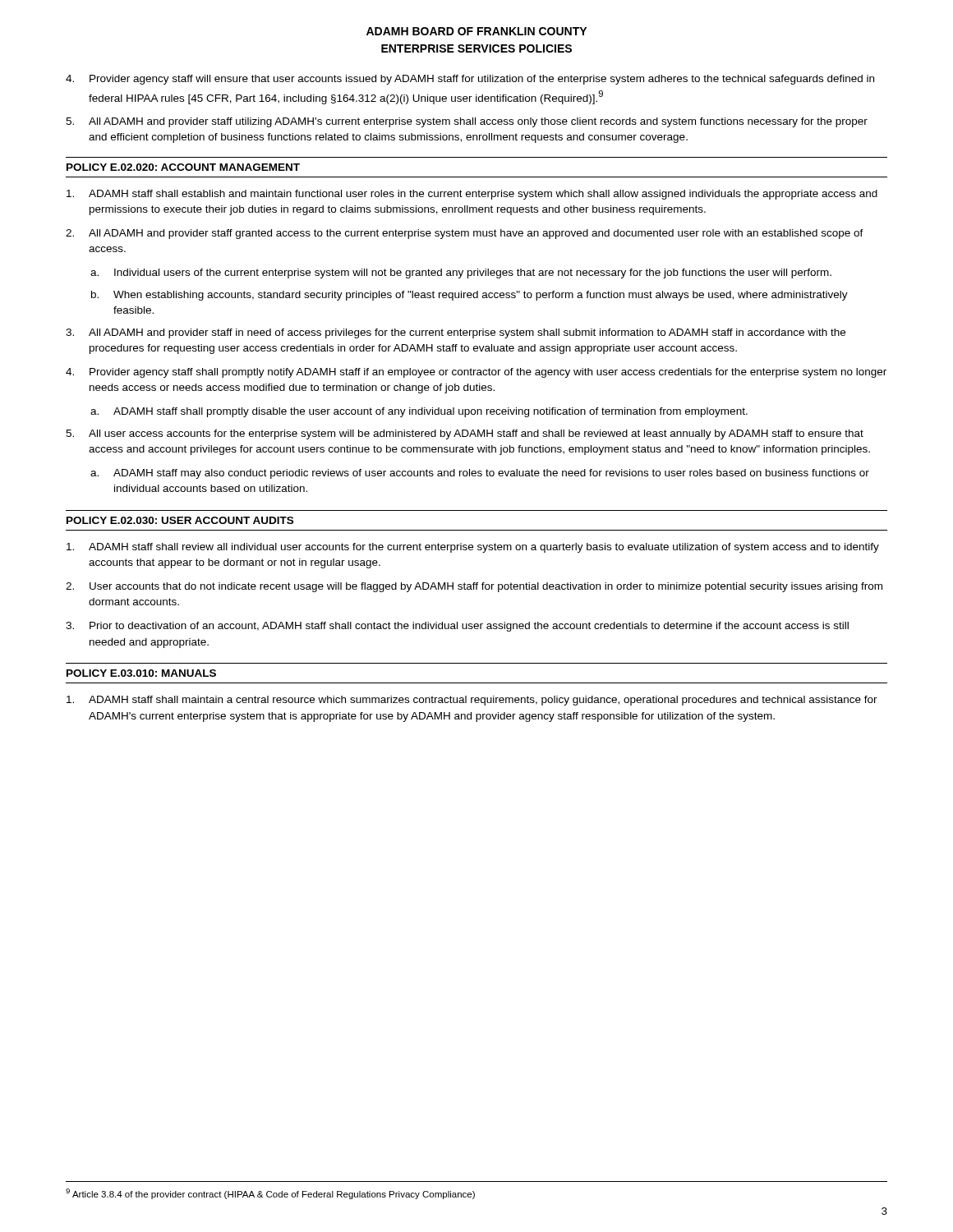Image resolution: width=953 pixels, height=1232 pixels.
Task: Locate the section header with the text "POLICY E.03.010: MANUALS"
Action: 141,673
